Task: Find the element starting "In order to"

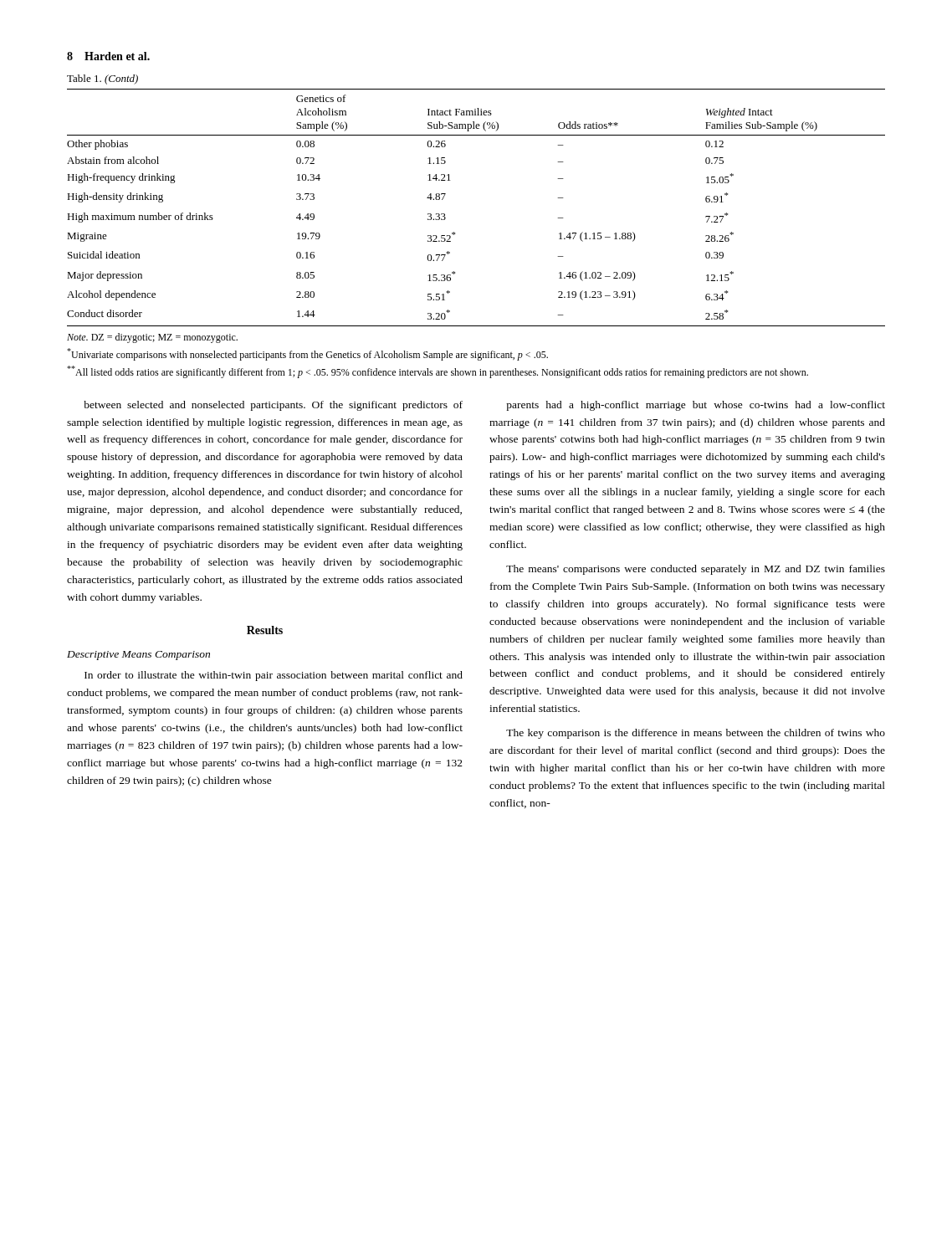Action: pyautogui.click(x=265, y=728)
